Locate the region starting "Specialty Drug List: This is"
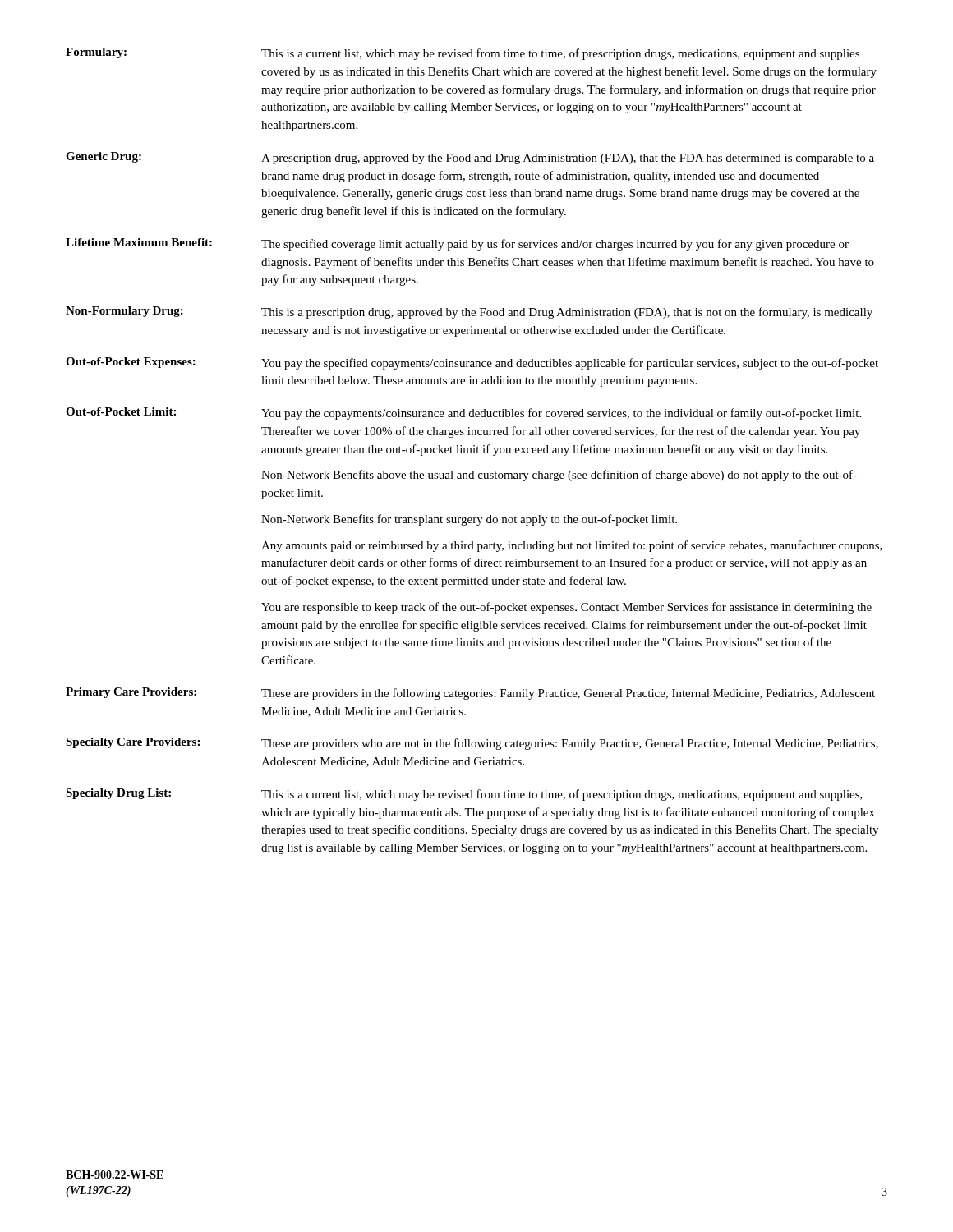The image size is (953, 1232). coord(476,821)
